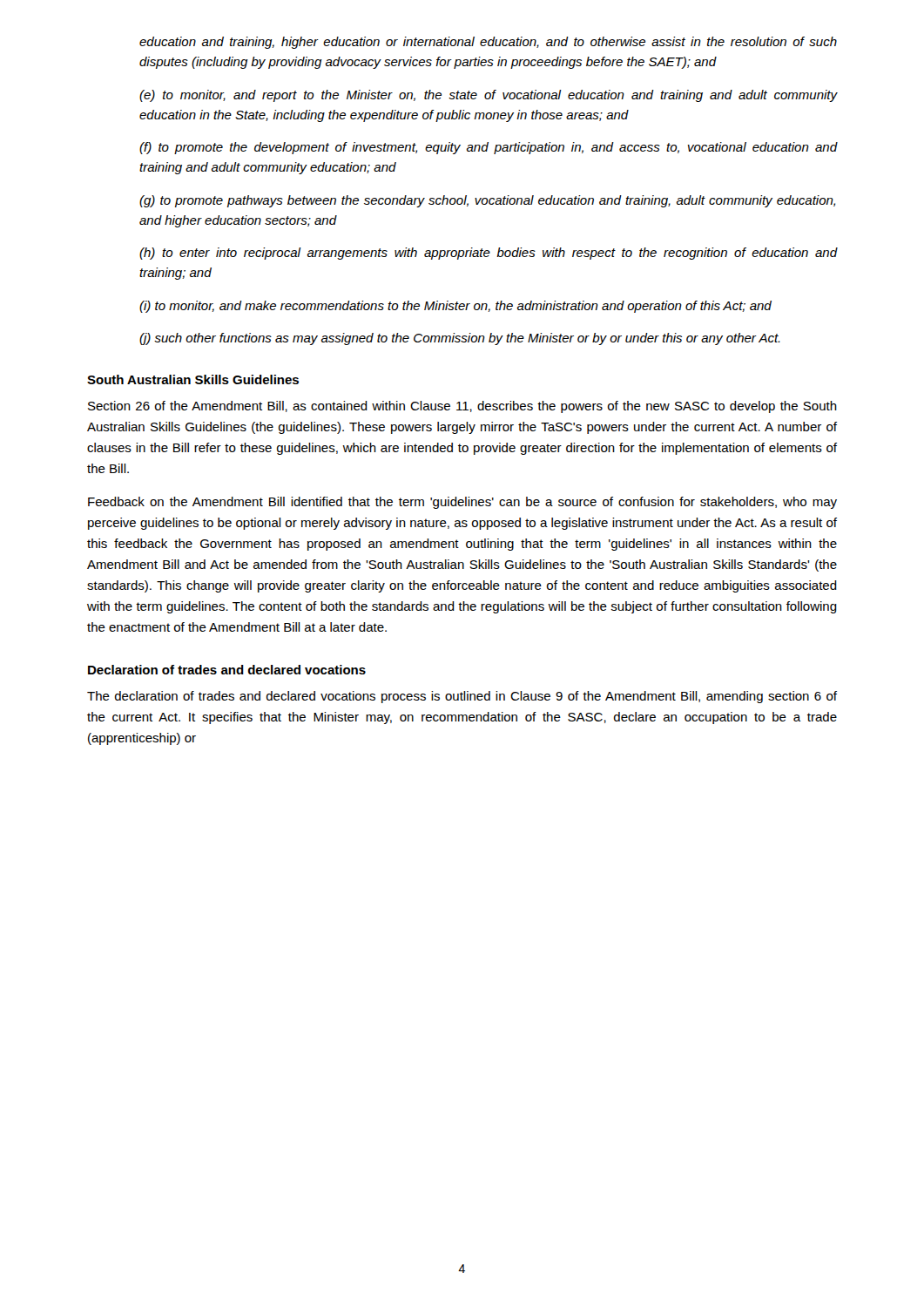This screenshot has width=924, height=1307.
Task: Find the section header that reads "South Australian Skills Guidelines"
Action: click(x=193, y=379)
